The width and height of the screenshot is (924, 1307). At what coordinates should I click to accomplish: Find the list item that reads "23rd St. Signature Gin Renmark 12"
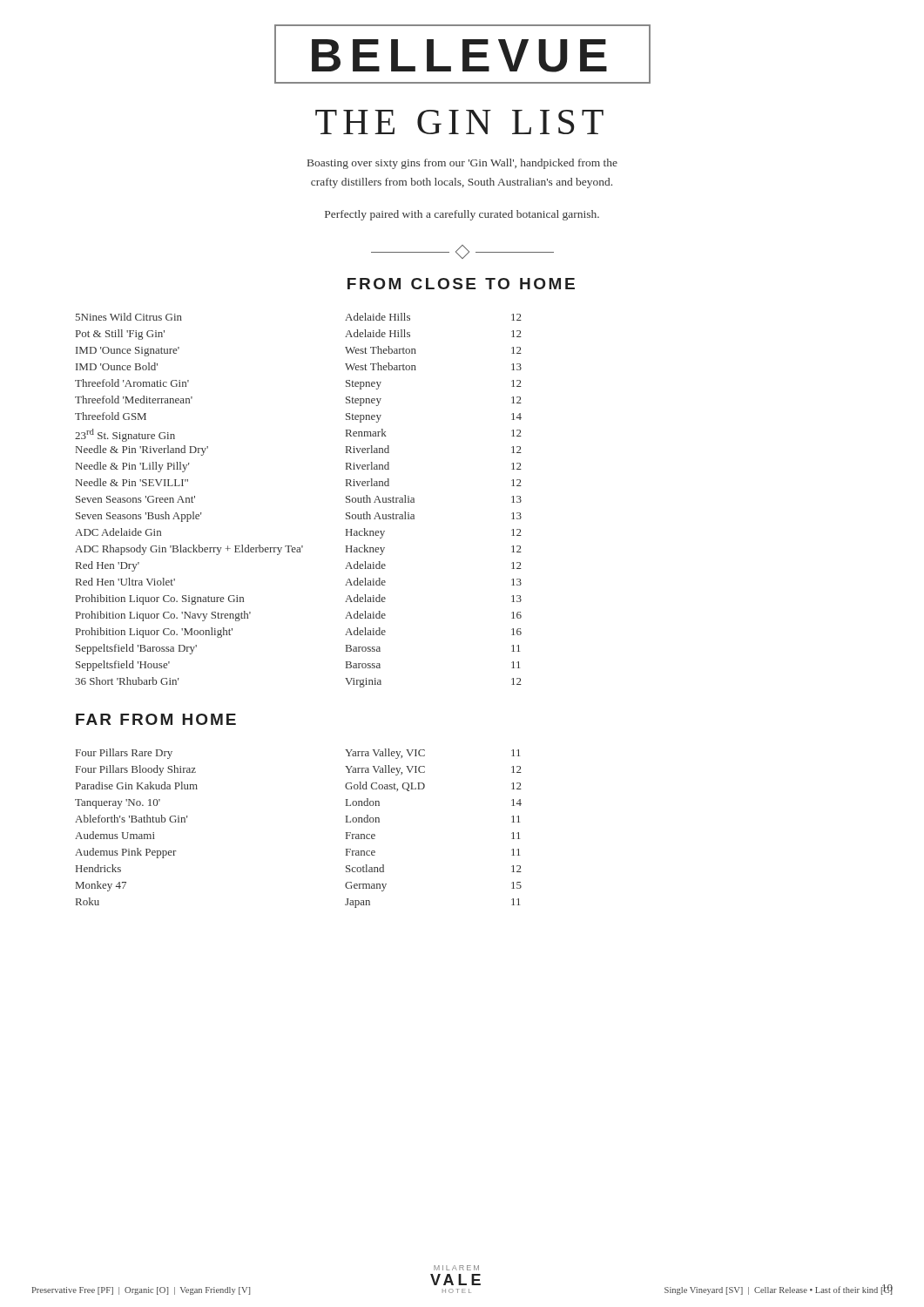click(x=128, y=434)
